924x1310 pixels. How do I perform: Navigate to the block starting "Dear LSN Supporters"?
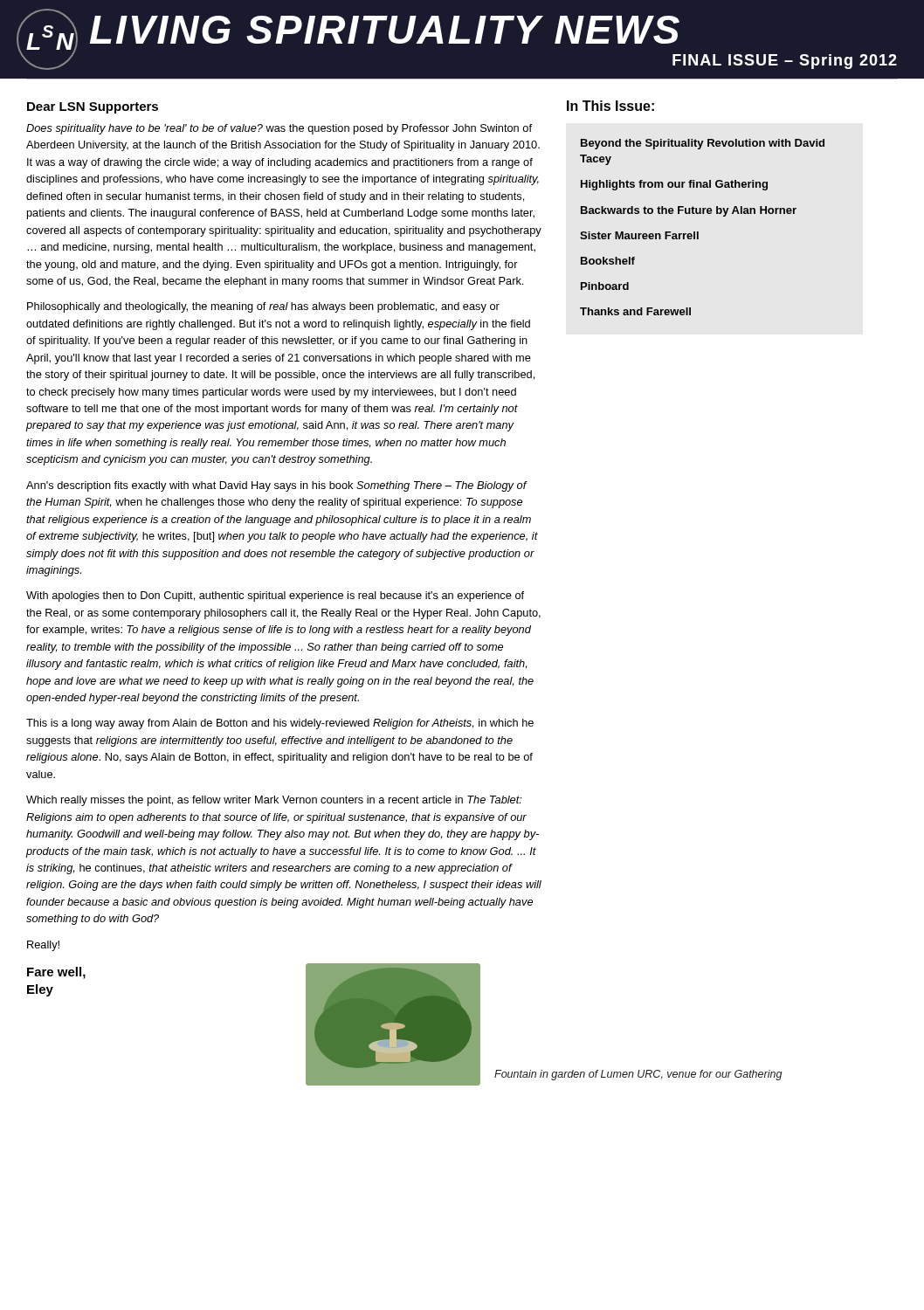(92, 106)
